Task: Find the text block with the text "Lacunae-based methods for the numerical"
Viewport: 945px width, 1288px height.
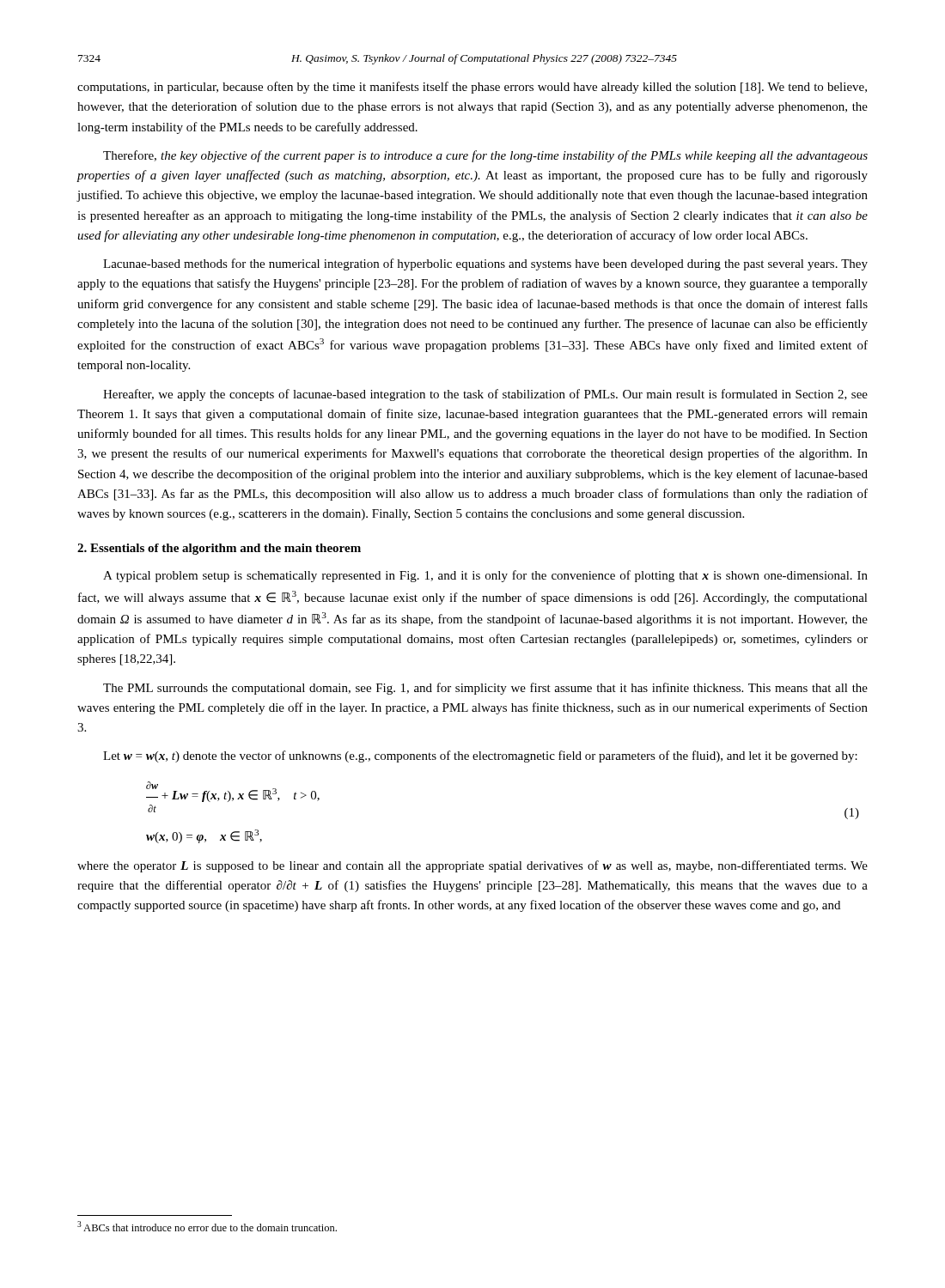Action: tap(472, 315)
